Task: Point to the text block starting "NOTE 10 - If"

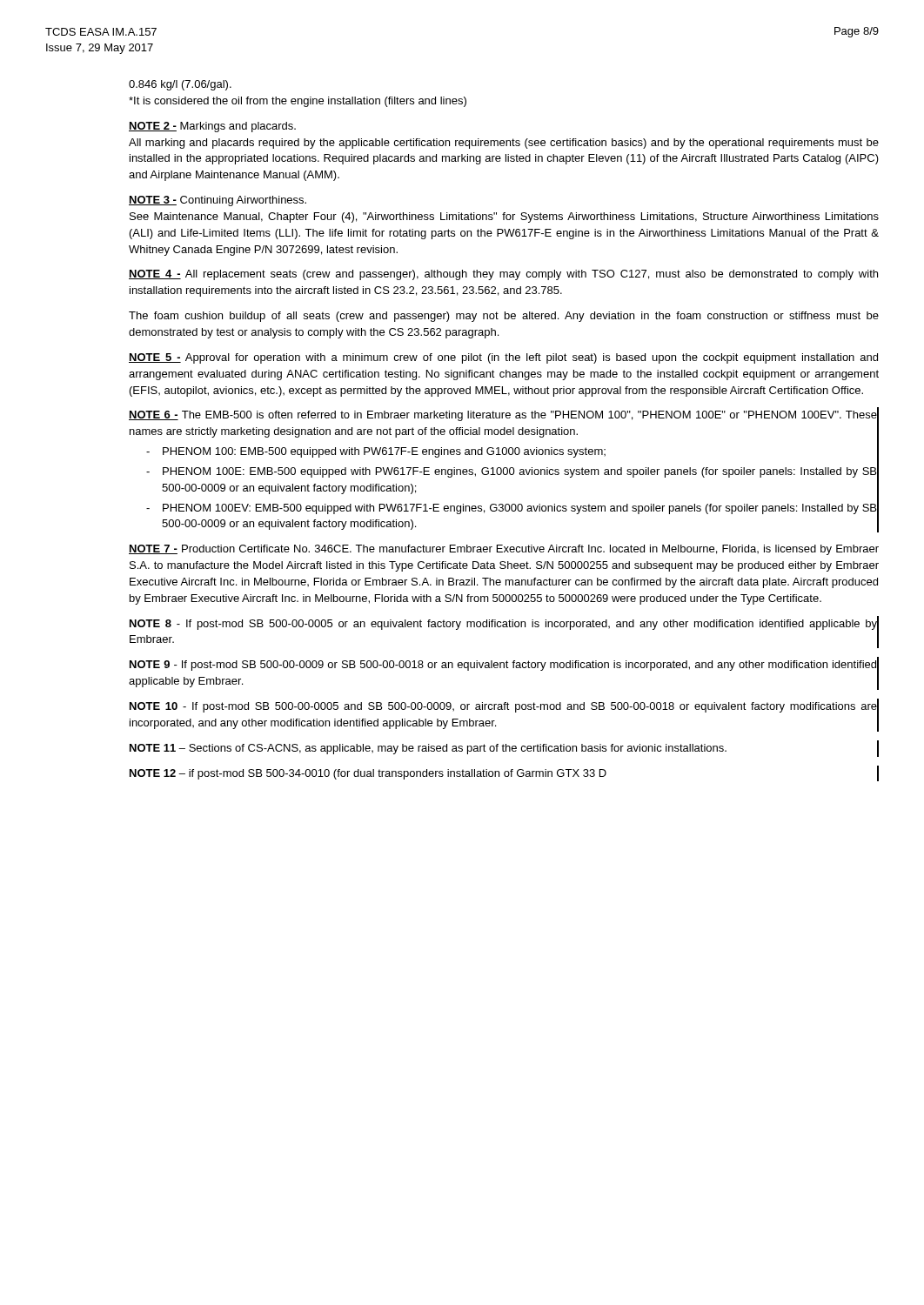Action: 503,714
